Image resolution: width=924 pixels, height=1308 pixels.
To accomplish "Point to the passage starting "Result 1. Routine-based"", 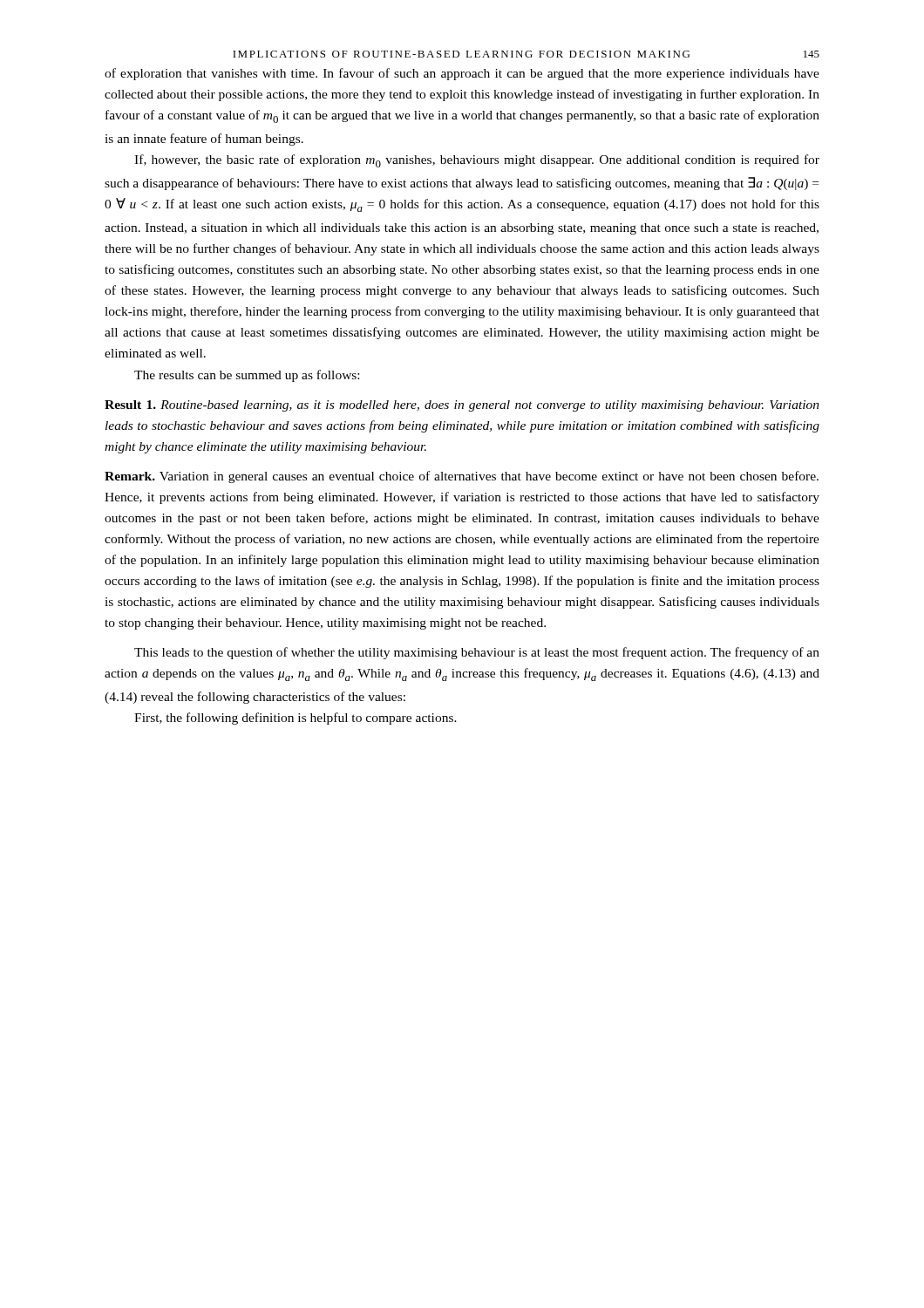I will click(x=462, y=425).
